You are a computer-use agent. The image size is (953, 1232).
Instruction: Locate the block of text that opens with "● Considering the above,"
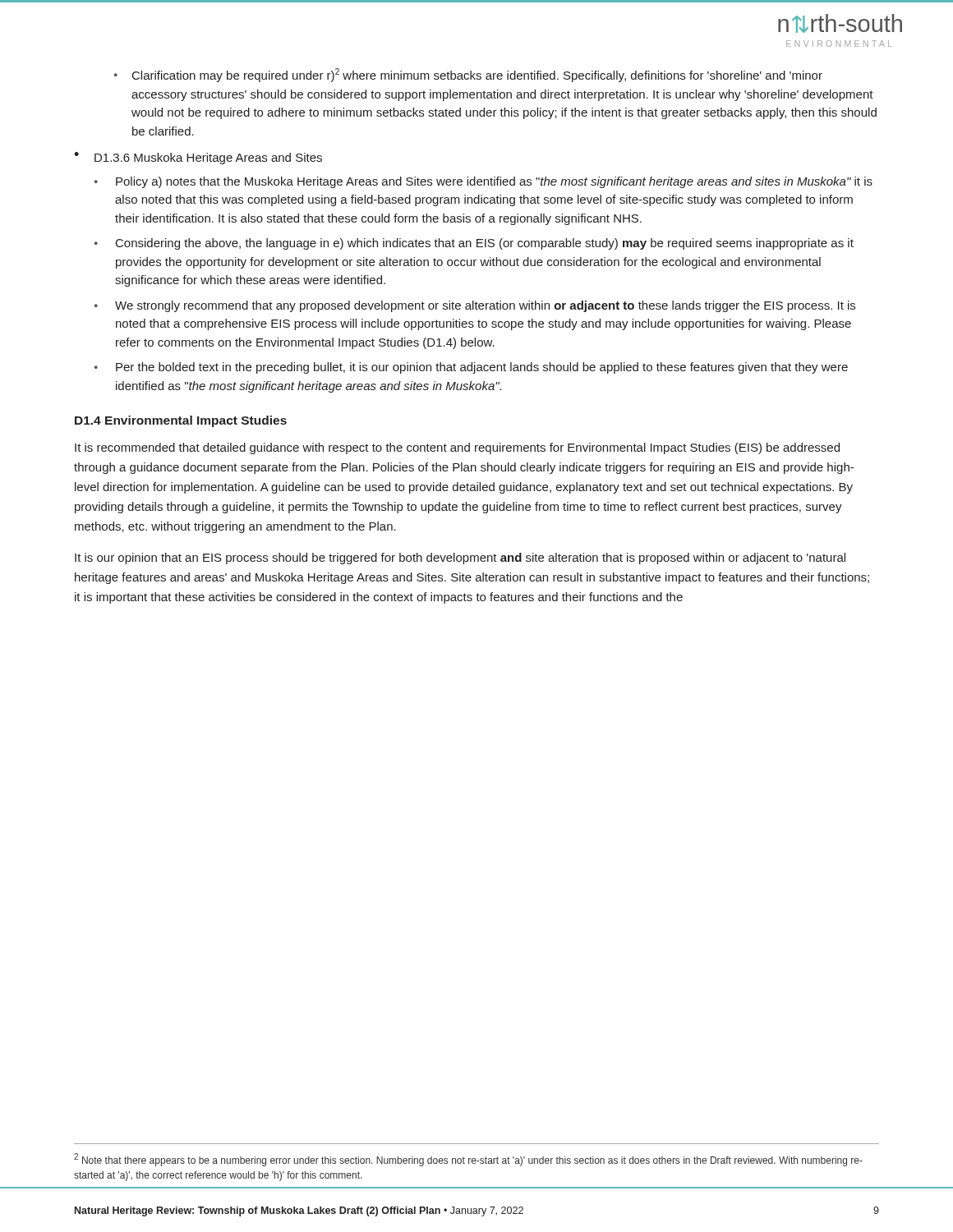(486, 262)
